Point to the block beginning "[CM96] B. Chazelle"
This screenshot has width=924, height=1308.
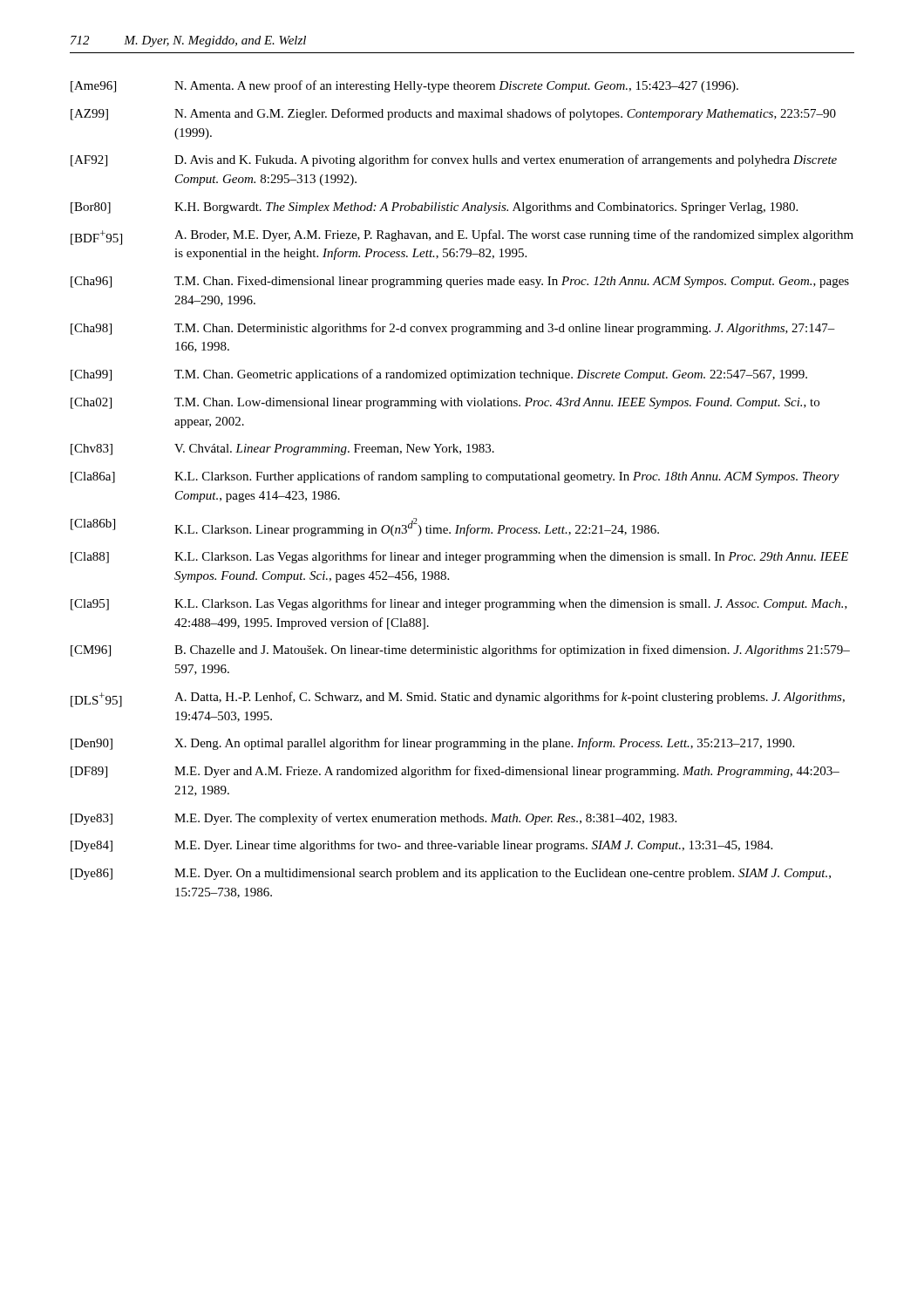(x=462, y=660)
